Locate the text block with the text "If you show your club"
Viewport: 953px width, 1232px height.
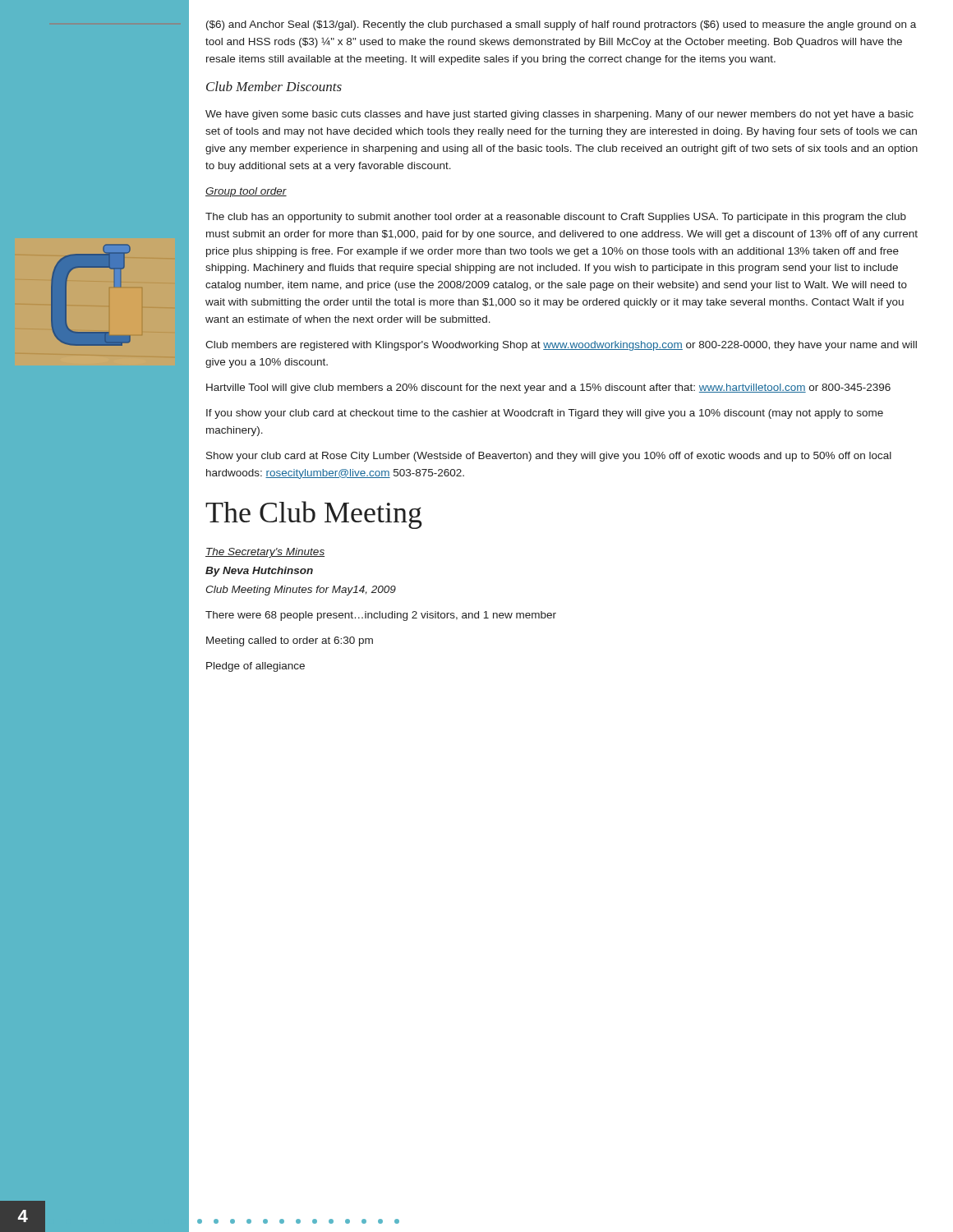point(567,422)
